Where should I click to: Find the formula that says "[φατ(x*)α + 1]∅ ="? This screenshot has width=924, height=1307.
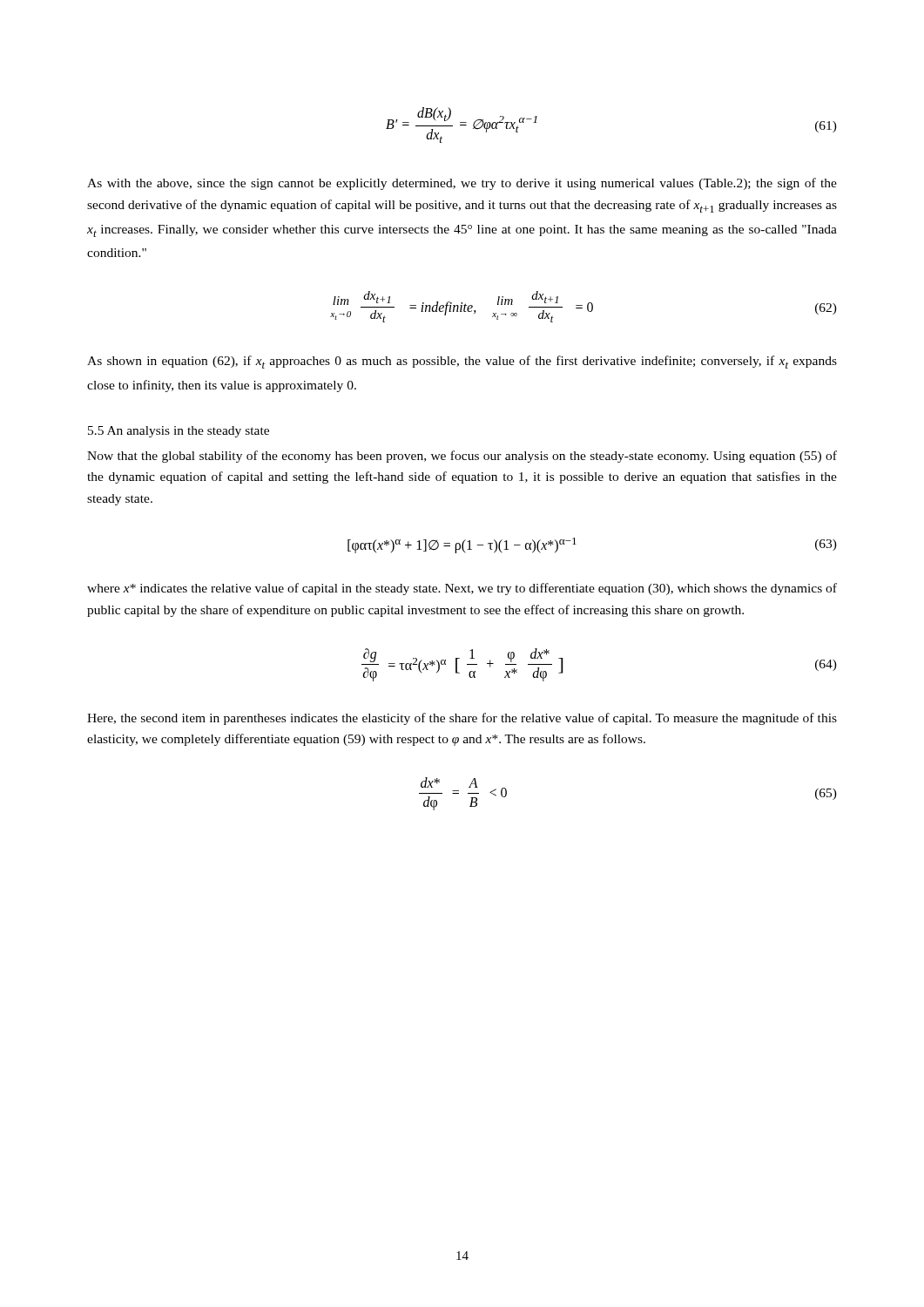463,545
